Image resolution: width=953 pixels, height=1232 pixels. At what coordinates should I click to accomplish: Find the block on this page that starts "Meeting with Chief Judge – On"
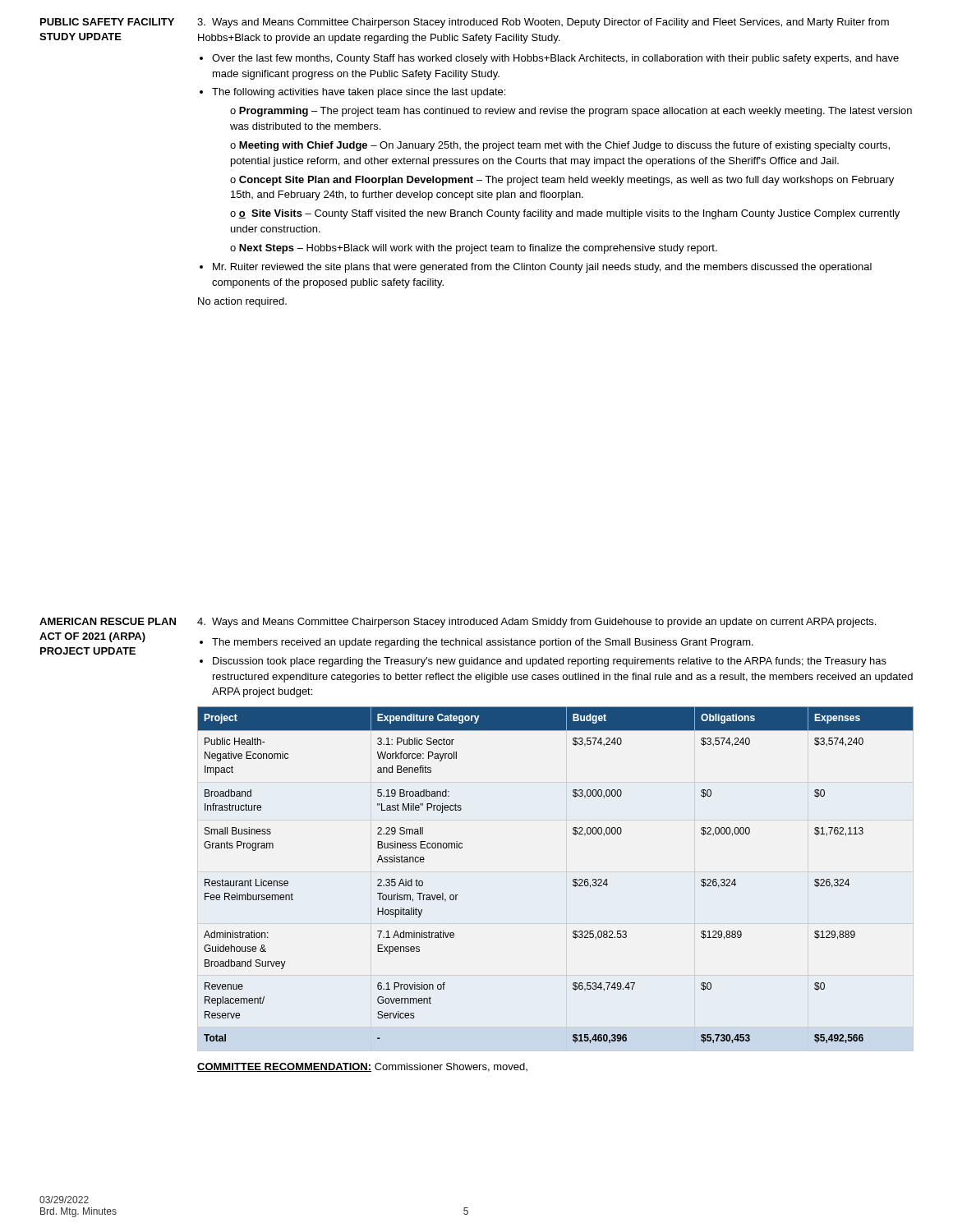(x=560, y=153)
